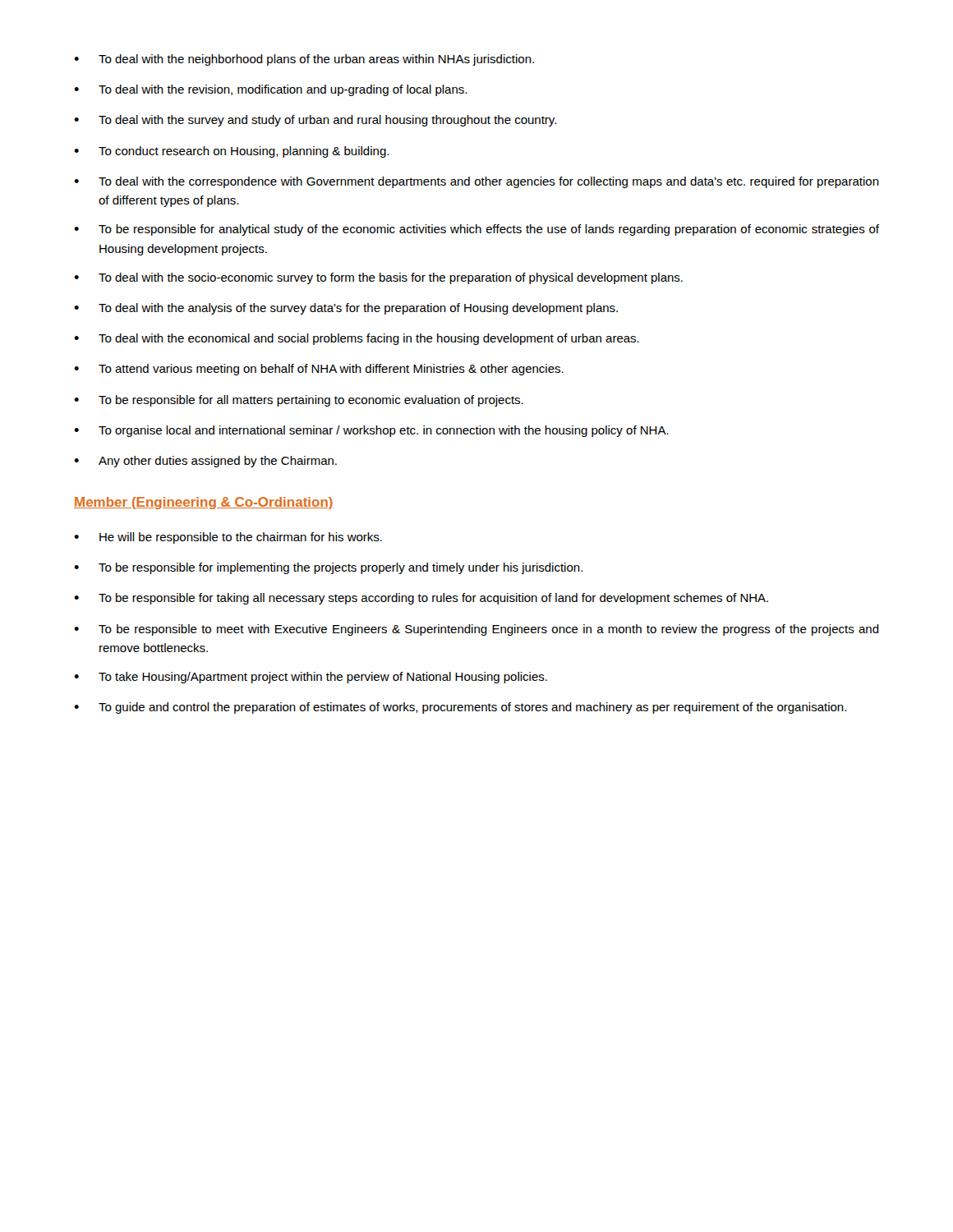953x1232 pixels.
Task: Where is the passage that starts "•Any other duties assigned"?
Action: [x=205, y=462]
